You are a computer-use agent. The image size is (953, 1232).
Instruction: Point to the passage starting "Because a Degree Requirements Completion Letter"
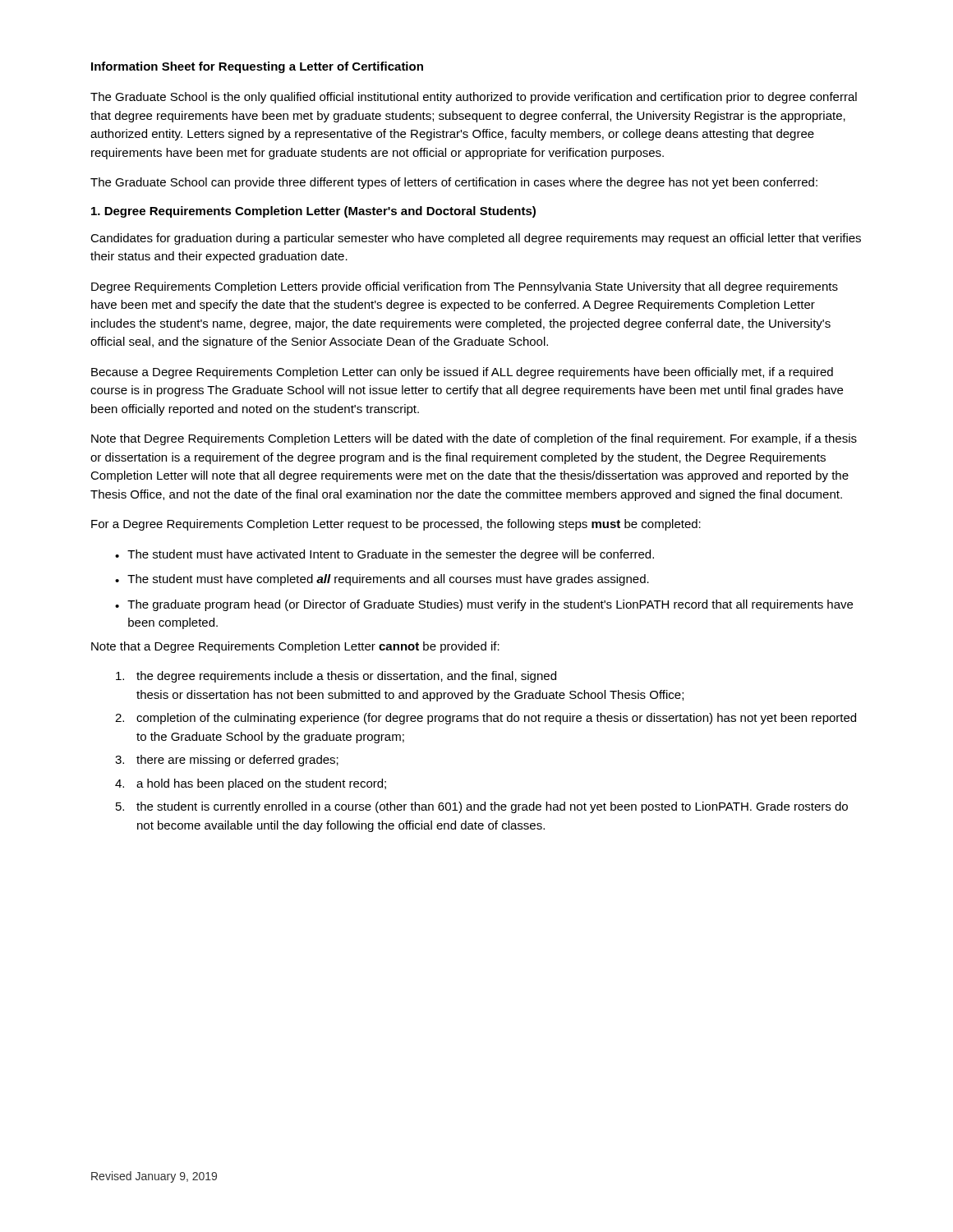[467, 390]
